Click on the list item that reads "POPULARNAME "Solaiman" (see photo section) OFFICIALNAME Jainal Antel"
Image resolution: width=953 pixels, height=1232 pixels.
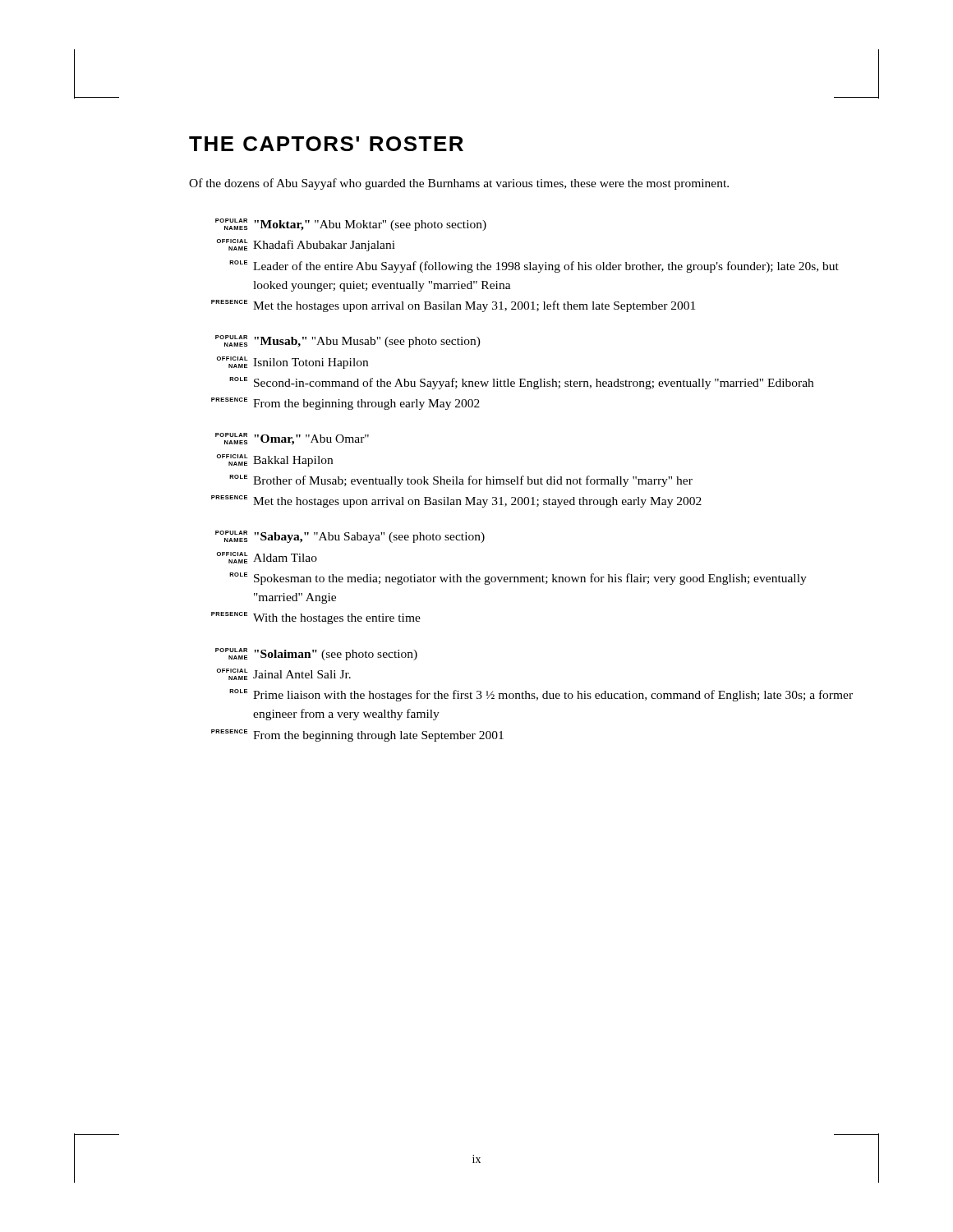coord(522,694)
